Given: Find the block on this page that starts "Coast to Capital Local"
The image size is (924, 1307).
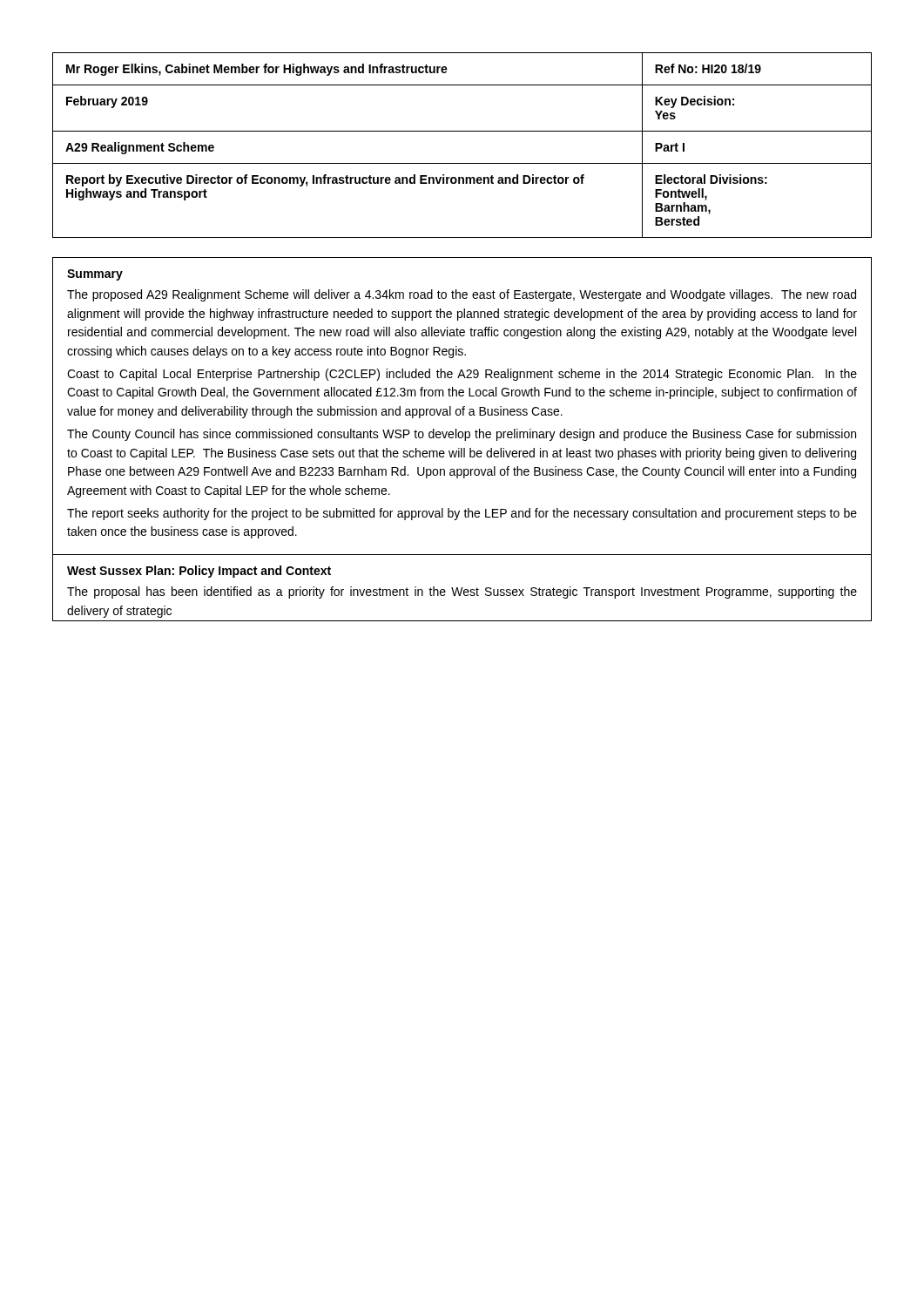Looking at the screenshot, I should tap(462, 393).
